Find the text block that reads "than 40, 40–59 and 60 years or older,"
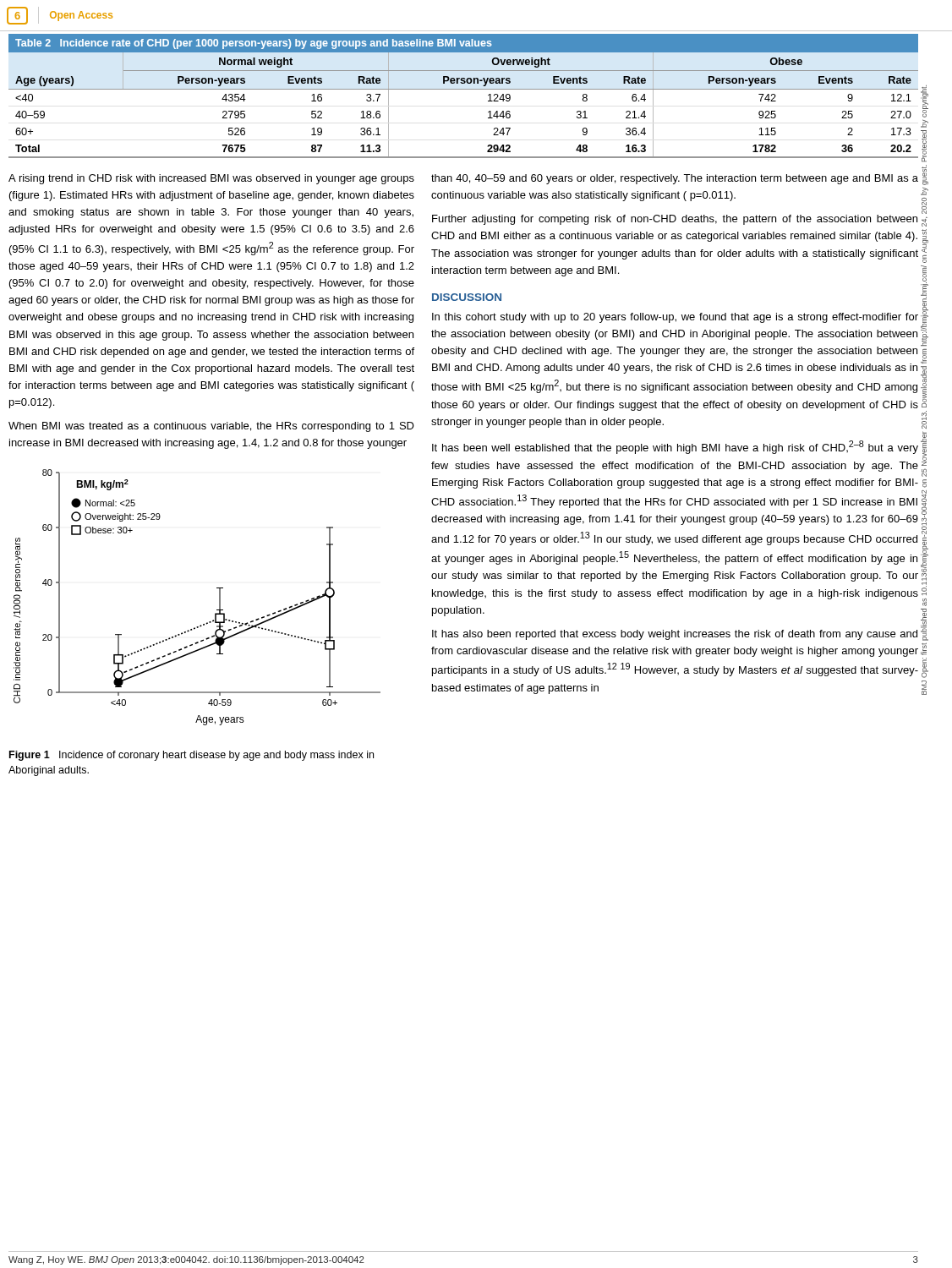Image resolution: width=952 pixels, height=1268 pixels. (x=675, y=186)
